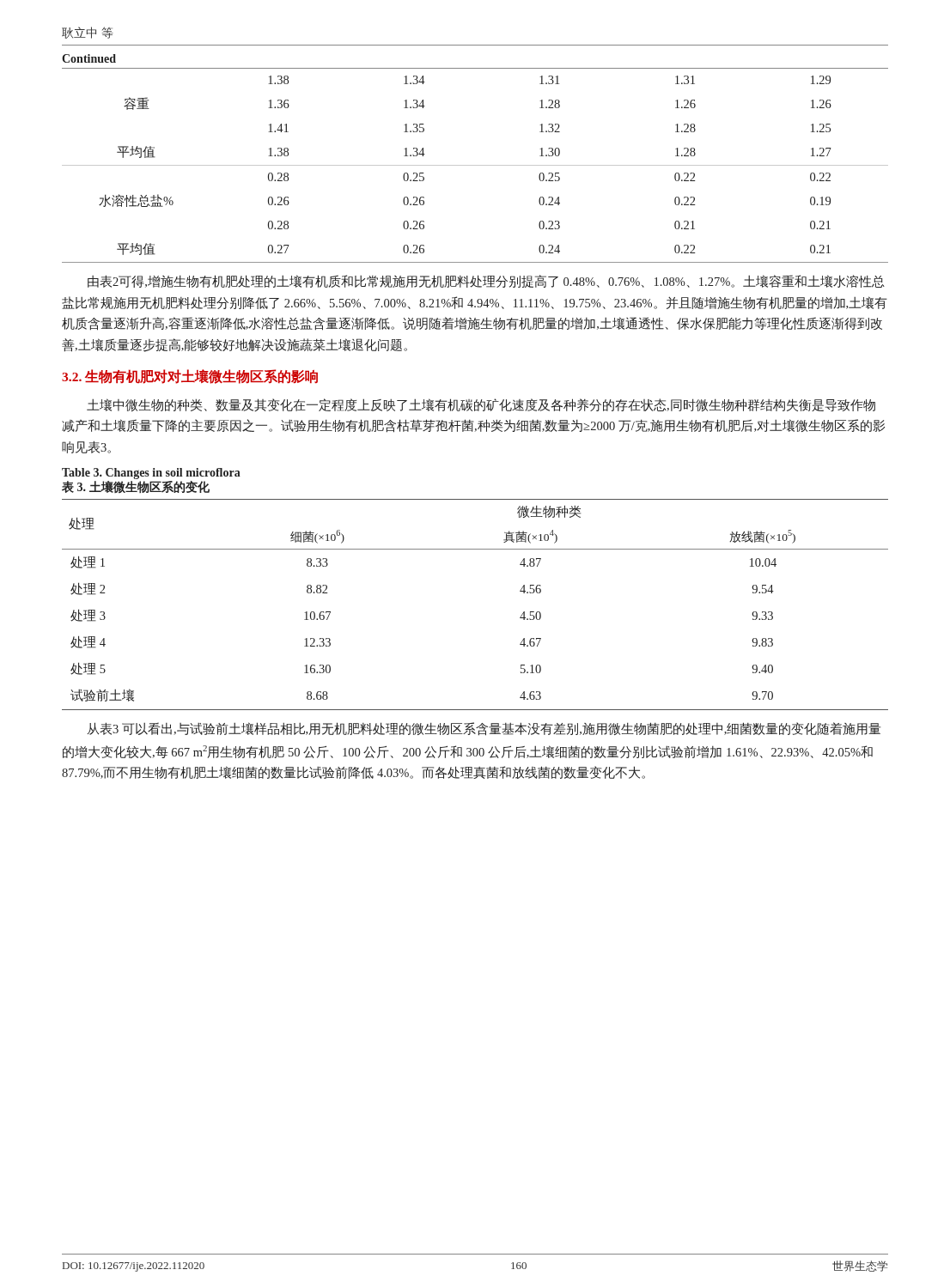Find the element starting "由表2可得,增施生物有机肥处理的土壤有机质和比常规施用无机肥料处理分别提高了 0.48%、0.76%、1.08%、1.27%。土壤容重和土壤水溶性总盐比常规施用无机肥料处理分别降低了 2.66%、5.56%、7.00%、8.21%和 4.94%、11.11%、19.75%、23.46%。并且随增施生物有机肥量的增加,土壤有机质含量逐渐升高,容重逐渐降低,水溶性总盐含量逐渐降低。说明随着增施生物有机肥量的增加,土壤通透性、保水保肥能力等理化性质逐渐得到改善,土壤质量逐步提高,能够较好地解决设施蔬菜土壤退化问题。"
This screenshot has height=1288, width=950.
(x=475, y=313)
